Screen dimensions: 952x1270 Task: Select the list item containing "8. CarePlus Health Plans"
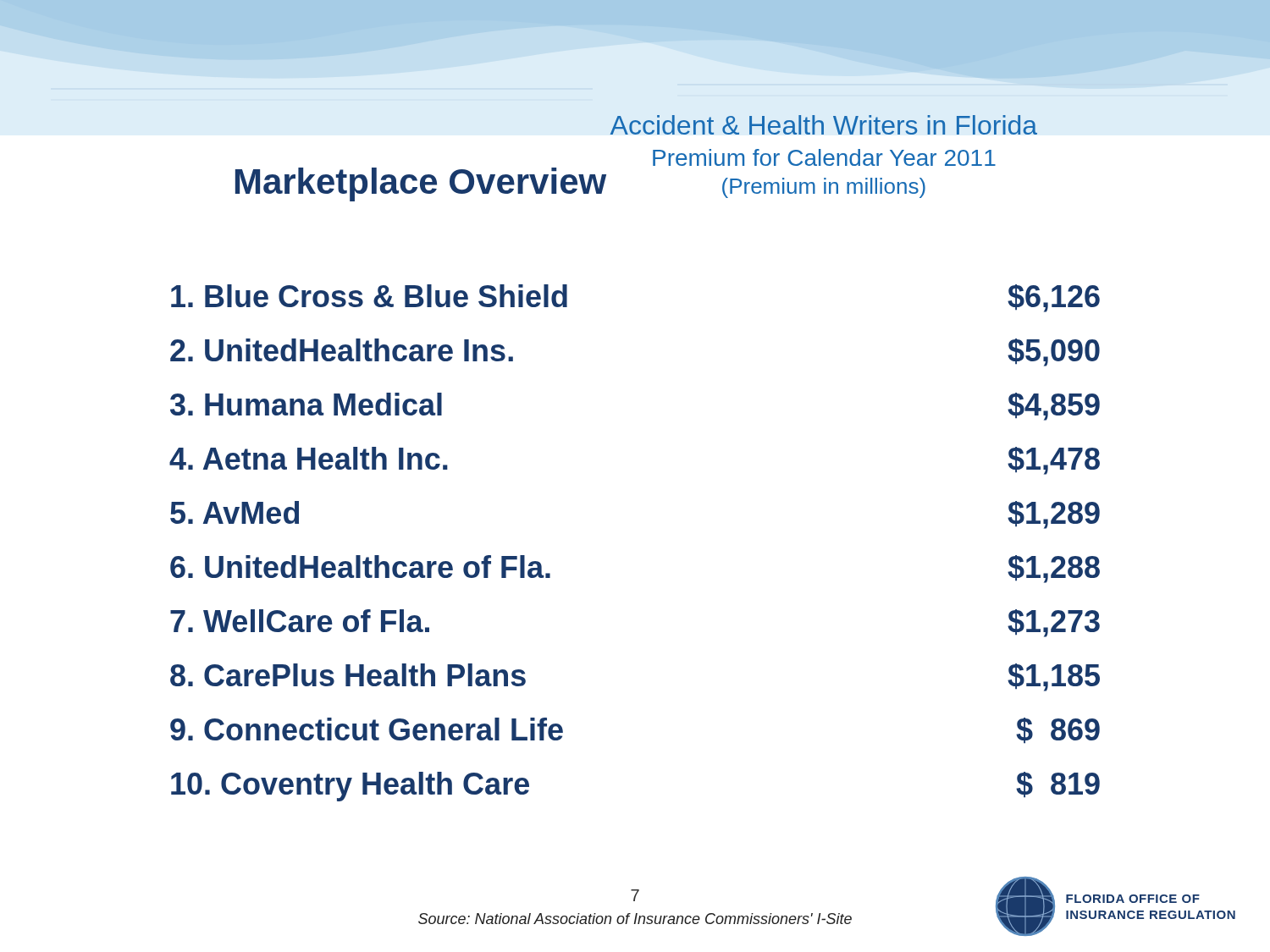tap(354, 677)
